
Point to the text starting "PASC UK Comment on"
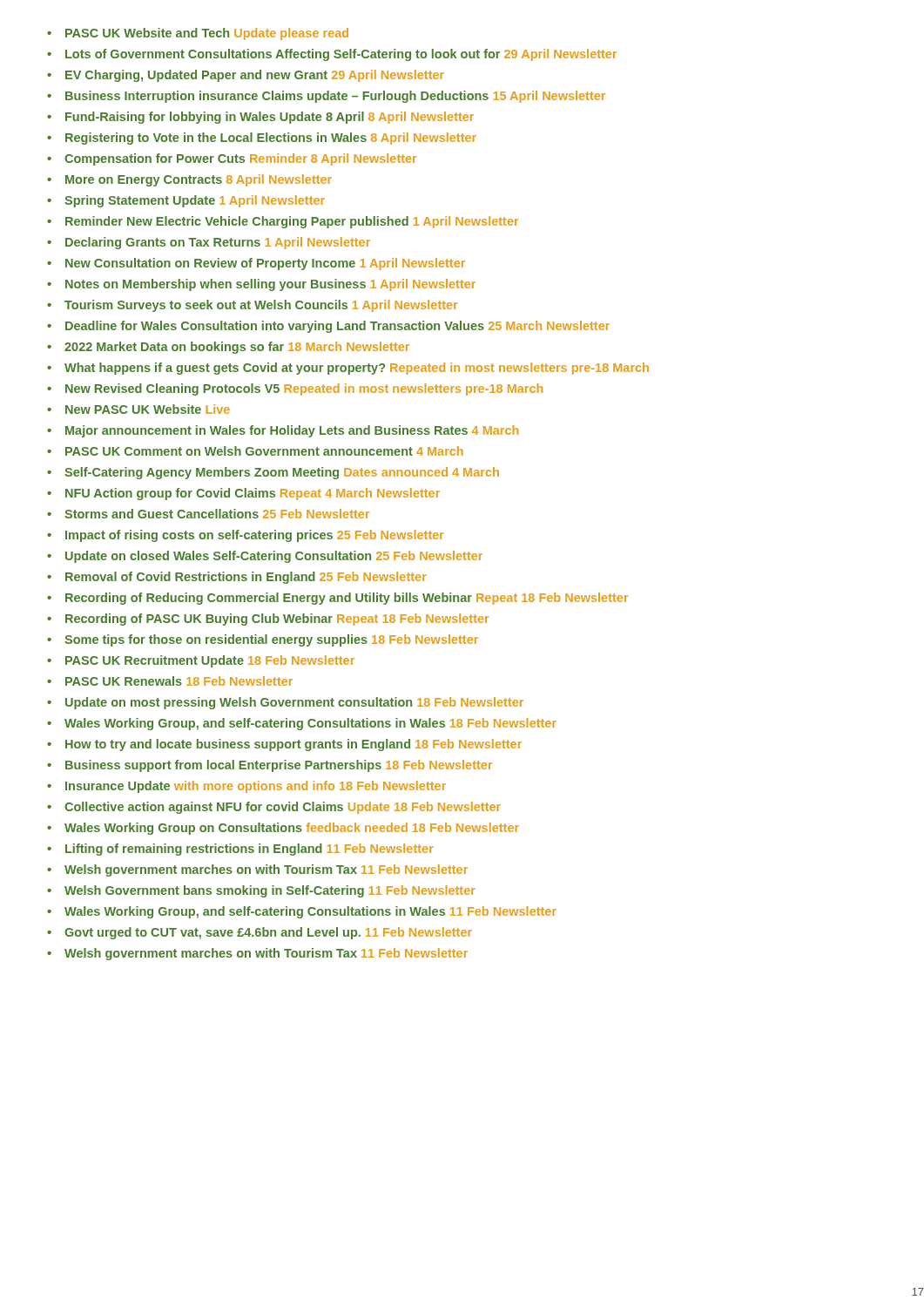pos(264,451)
